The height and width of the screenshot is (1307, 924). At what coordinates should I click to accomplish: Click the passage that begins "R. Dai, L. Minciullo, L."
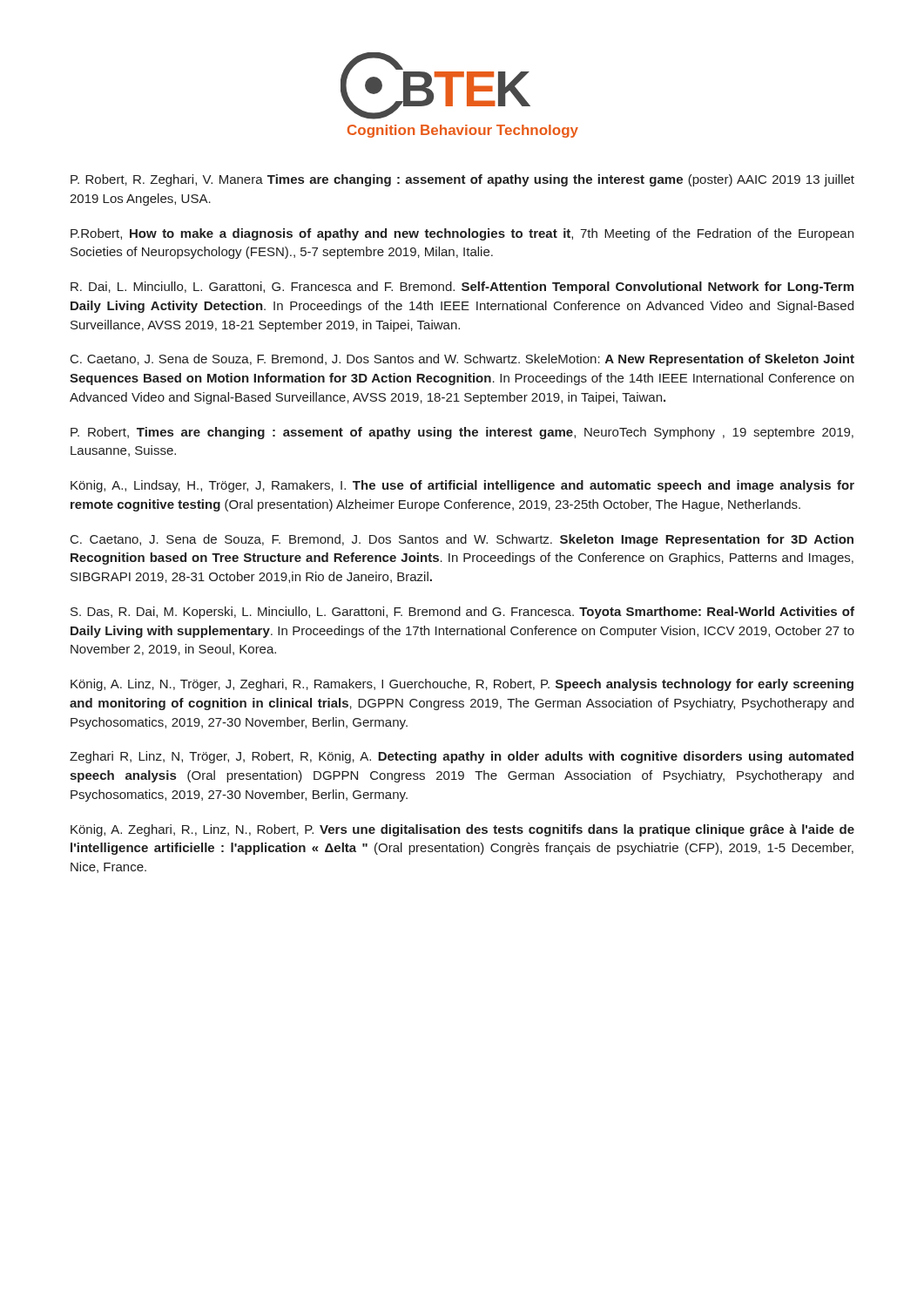point(462,305)
